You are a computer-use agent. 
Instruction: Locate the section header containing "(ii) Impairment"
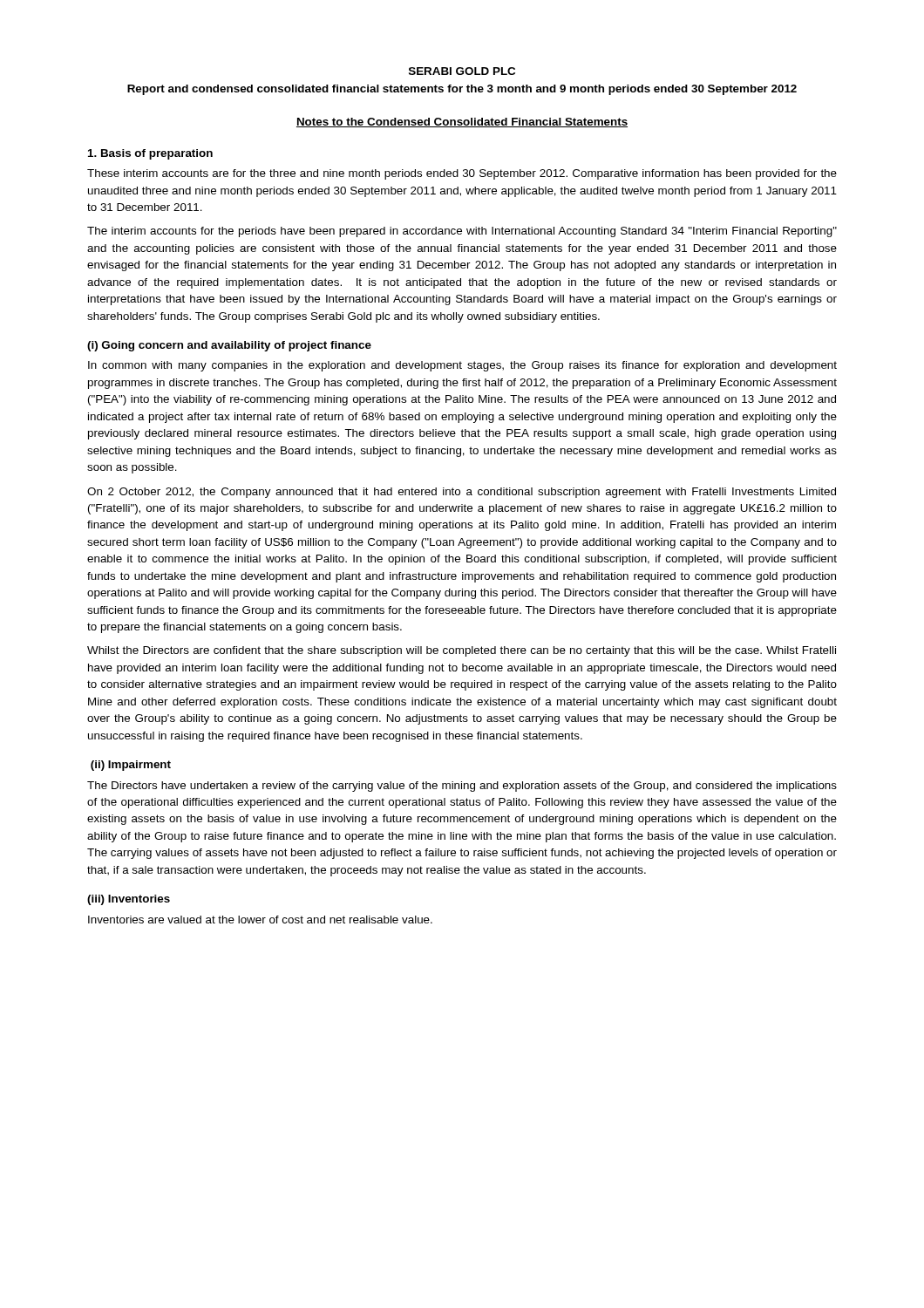tap(129, 764)
